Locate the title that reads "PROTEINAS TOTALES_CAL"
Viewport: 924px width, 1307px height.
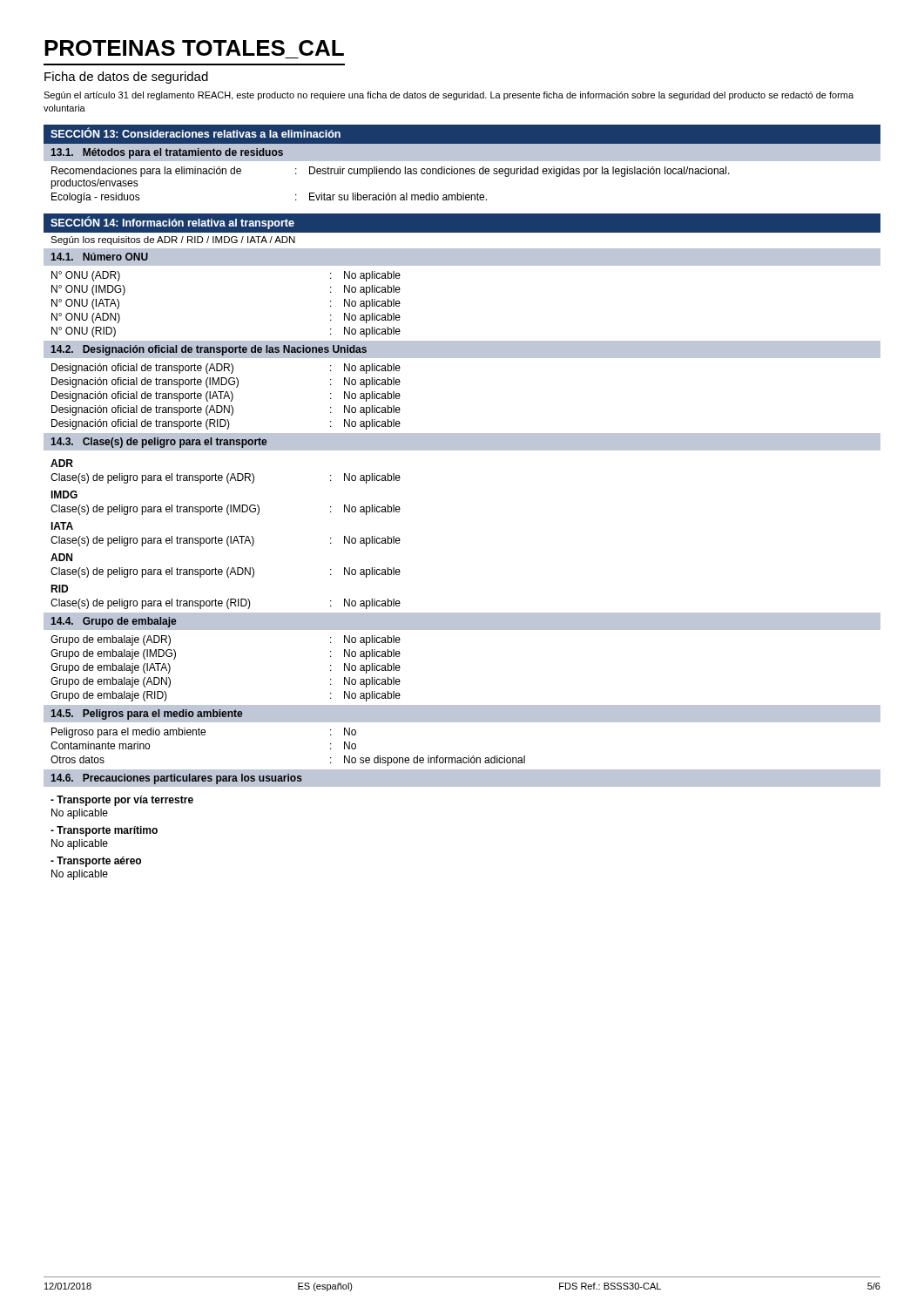[x=194, y=50]
